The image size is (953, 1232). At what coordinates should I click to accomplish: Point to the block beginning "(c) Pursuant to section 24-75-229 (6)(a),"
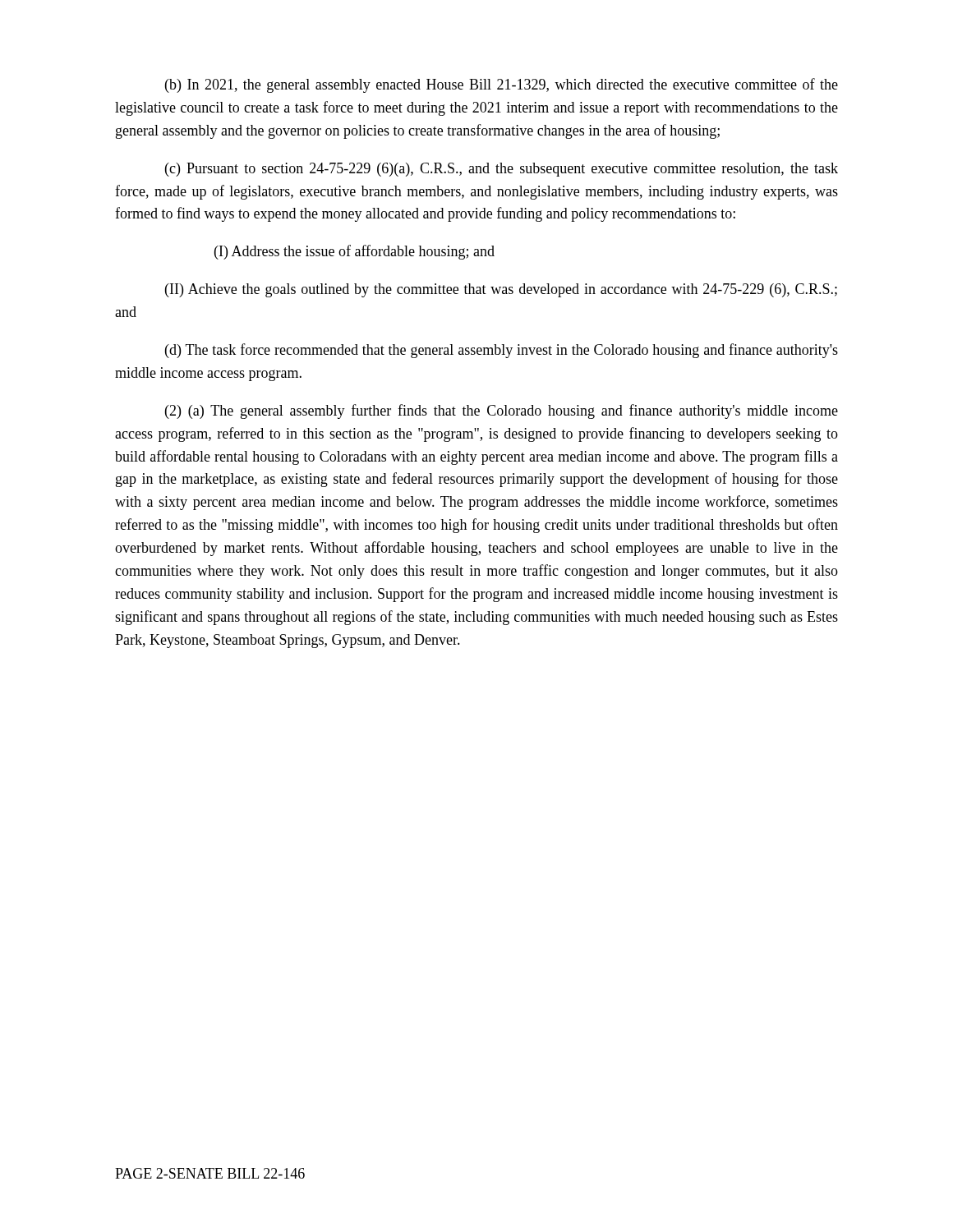(x=476, y=191)
